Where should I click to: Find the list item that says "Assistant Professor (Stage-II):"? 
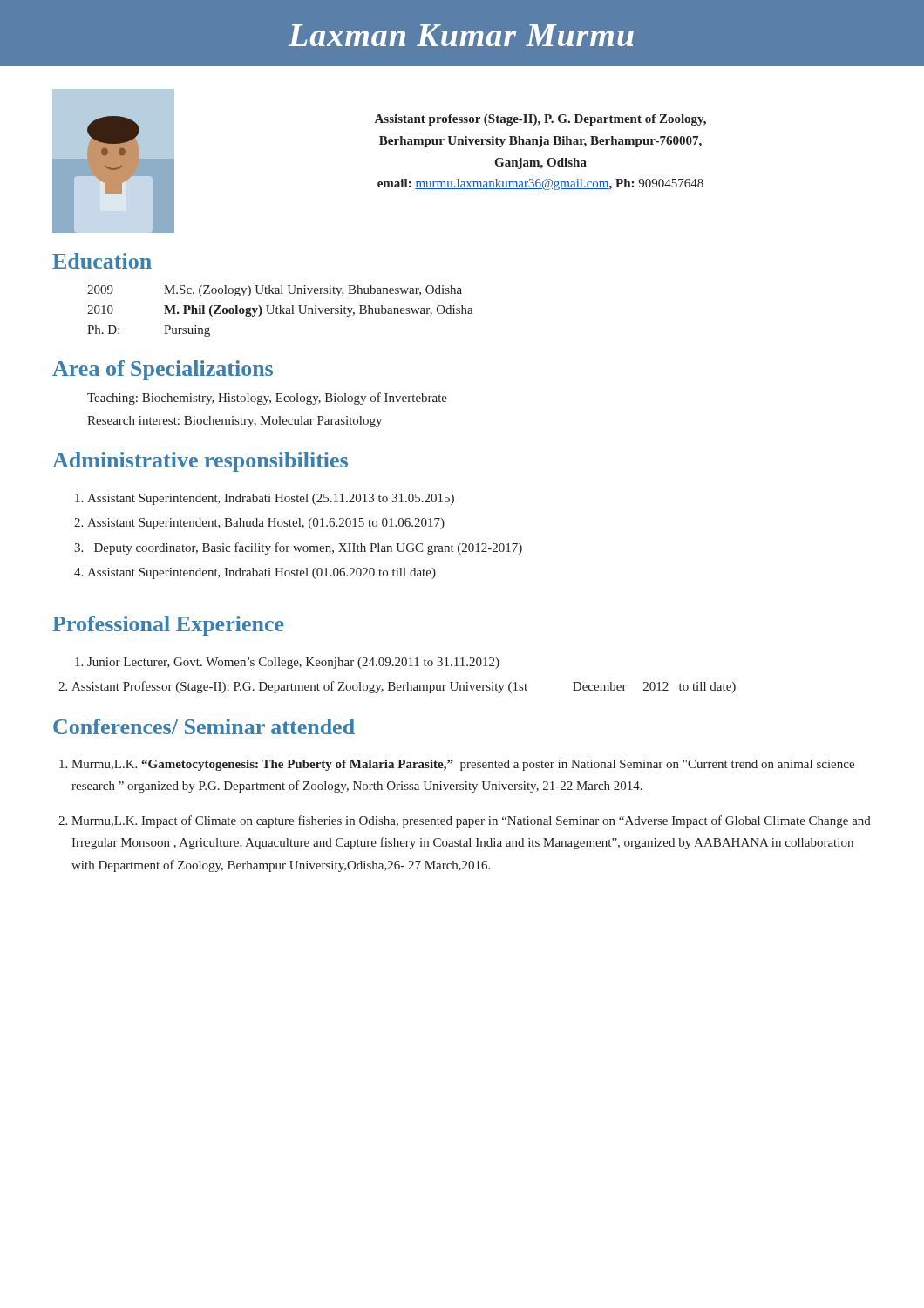coord(404,687)
